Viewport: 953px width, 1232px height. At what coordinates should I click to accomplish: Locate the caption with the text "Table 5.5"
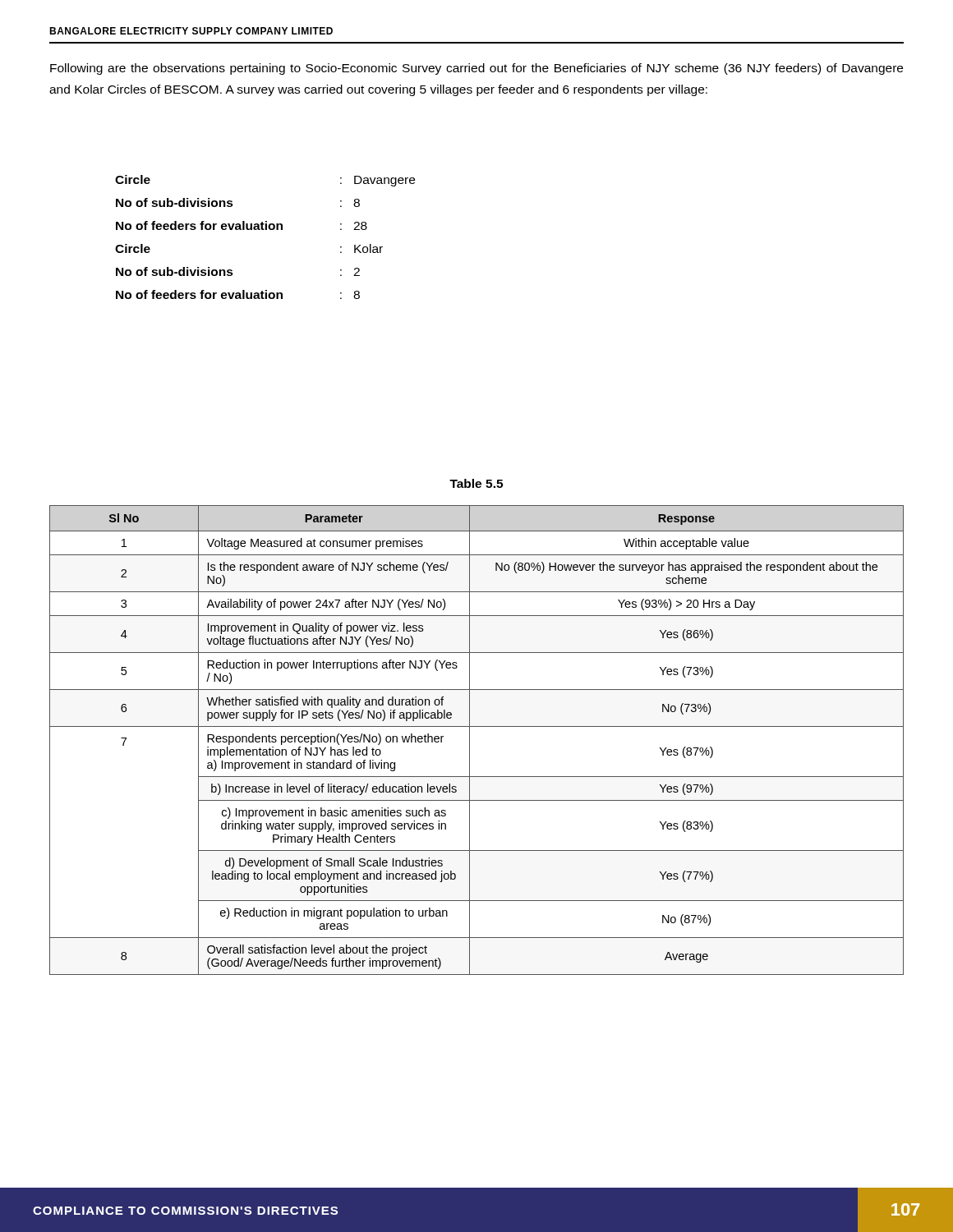tap(476, 483)
